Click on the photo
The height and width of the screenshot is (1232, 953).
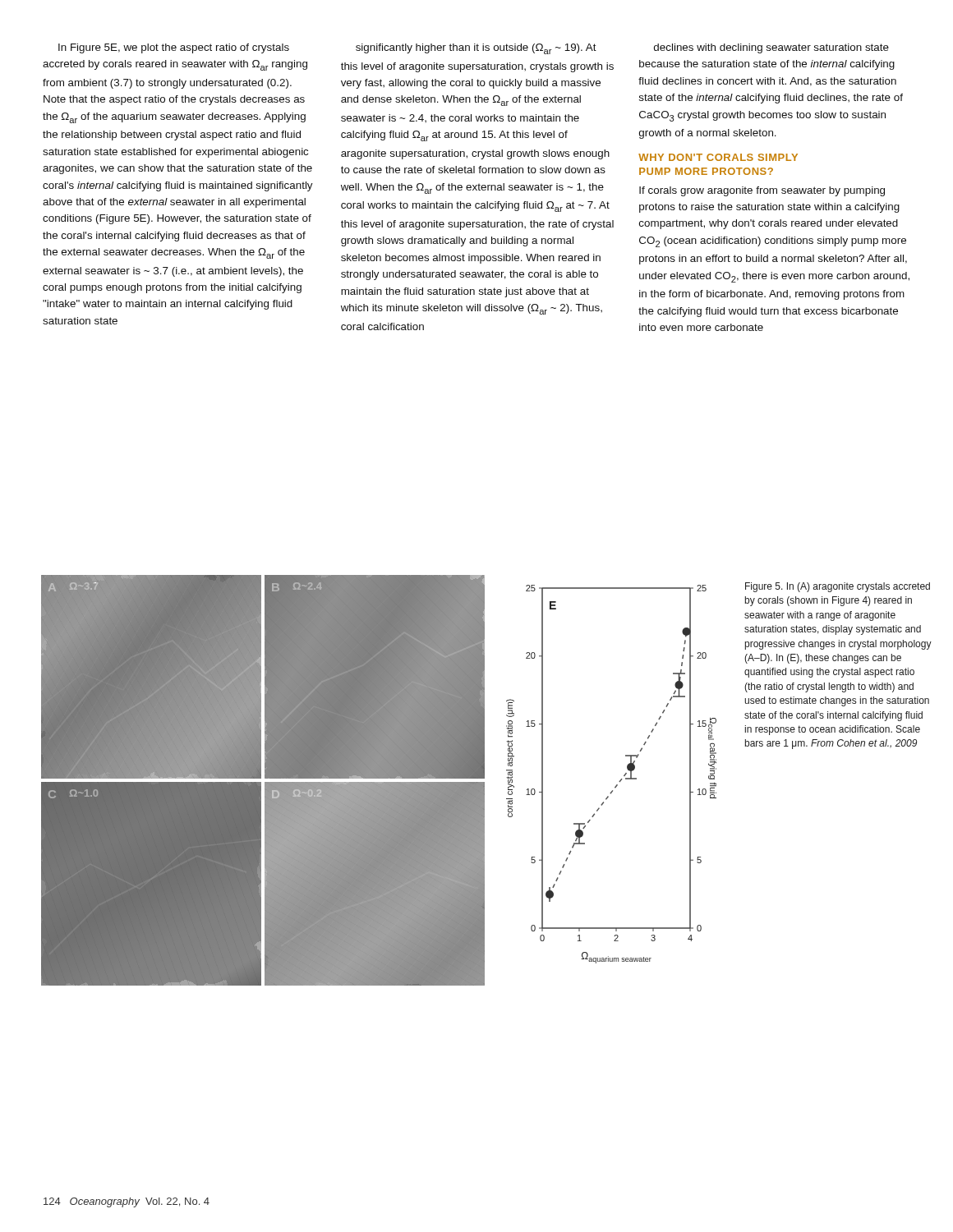(x=263, y=780)
